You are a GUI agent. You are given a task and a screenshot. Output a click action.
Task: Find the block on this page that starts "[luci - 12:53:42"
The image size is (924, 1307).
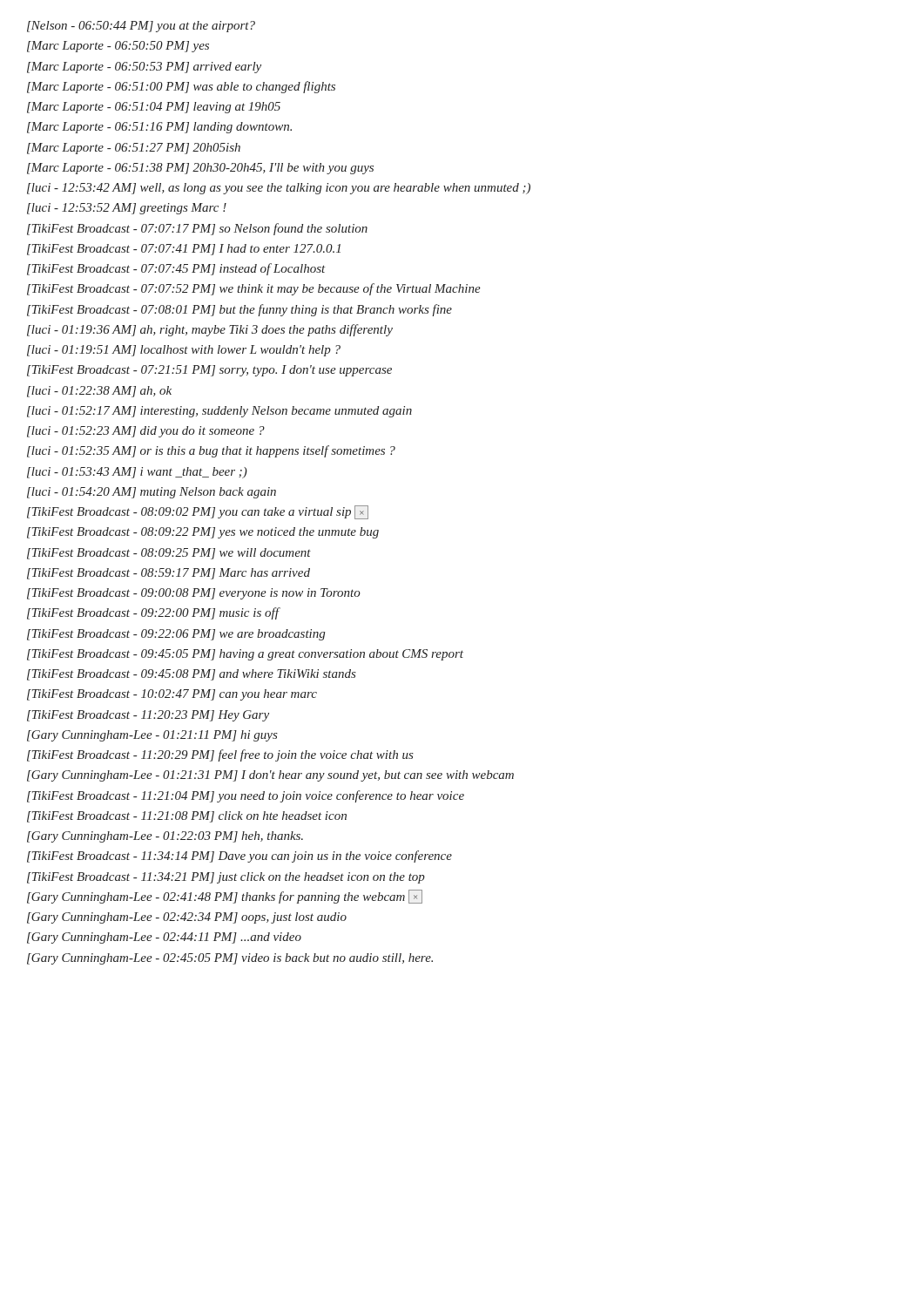pyautogui.click(x=462, y=188)
